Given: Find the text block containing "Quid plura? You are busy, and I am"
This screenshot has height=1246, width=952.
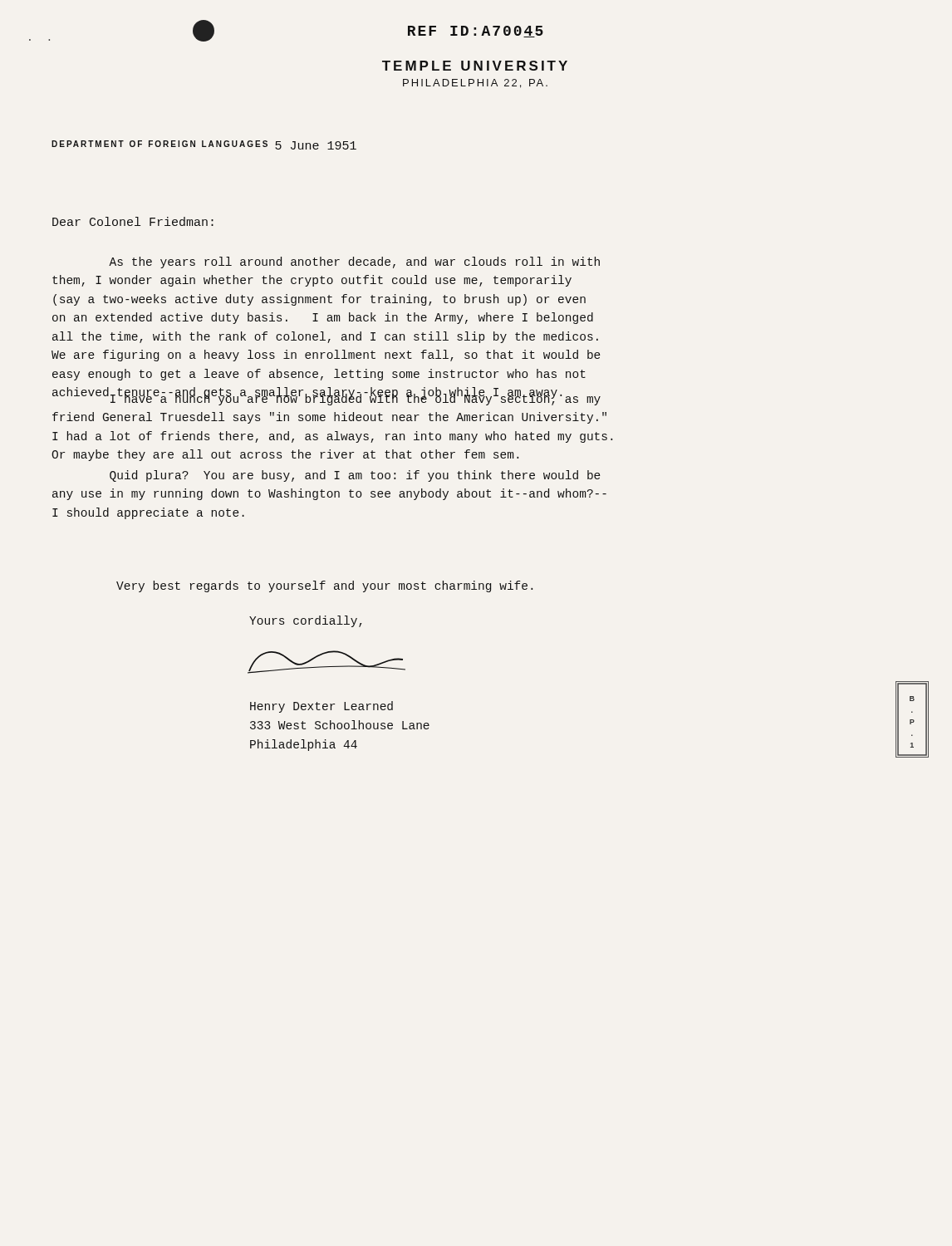Looking at the screenshot, I should 330,495.
